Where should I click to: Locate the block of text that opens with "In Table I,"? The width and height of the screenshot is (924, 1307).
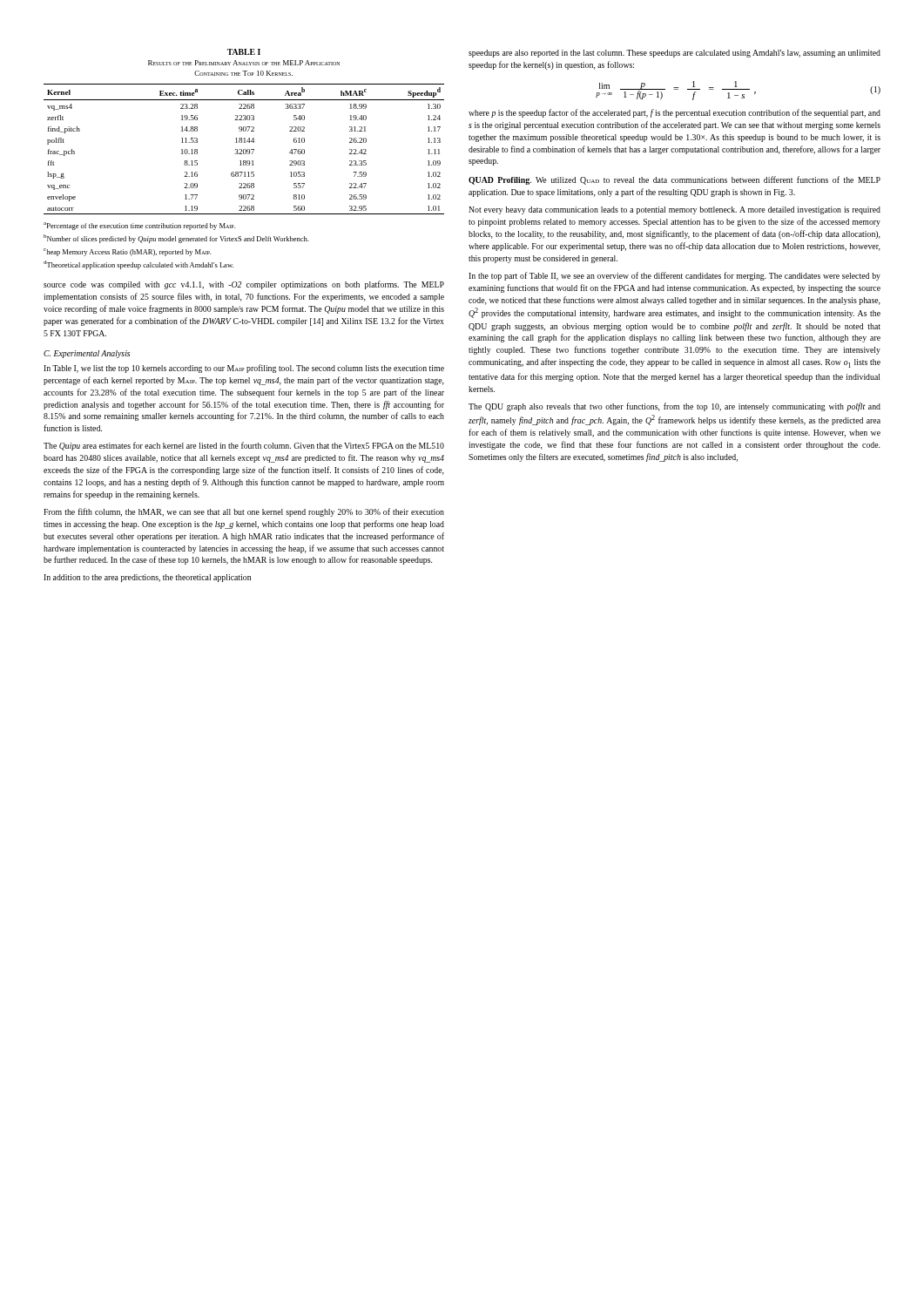coord(244,398)
